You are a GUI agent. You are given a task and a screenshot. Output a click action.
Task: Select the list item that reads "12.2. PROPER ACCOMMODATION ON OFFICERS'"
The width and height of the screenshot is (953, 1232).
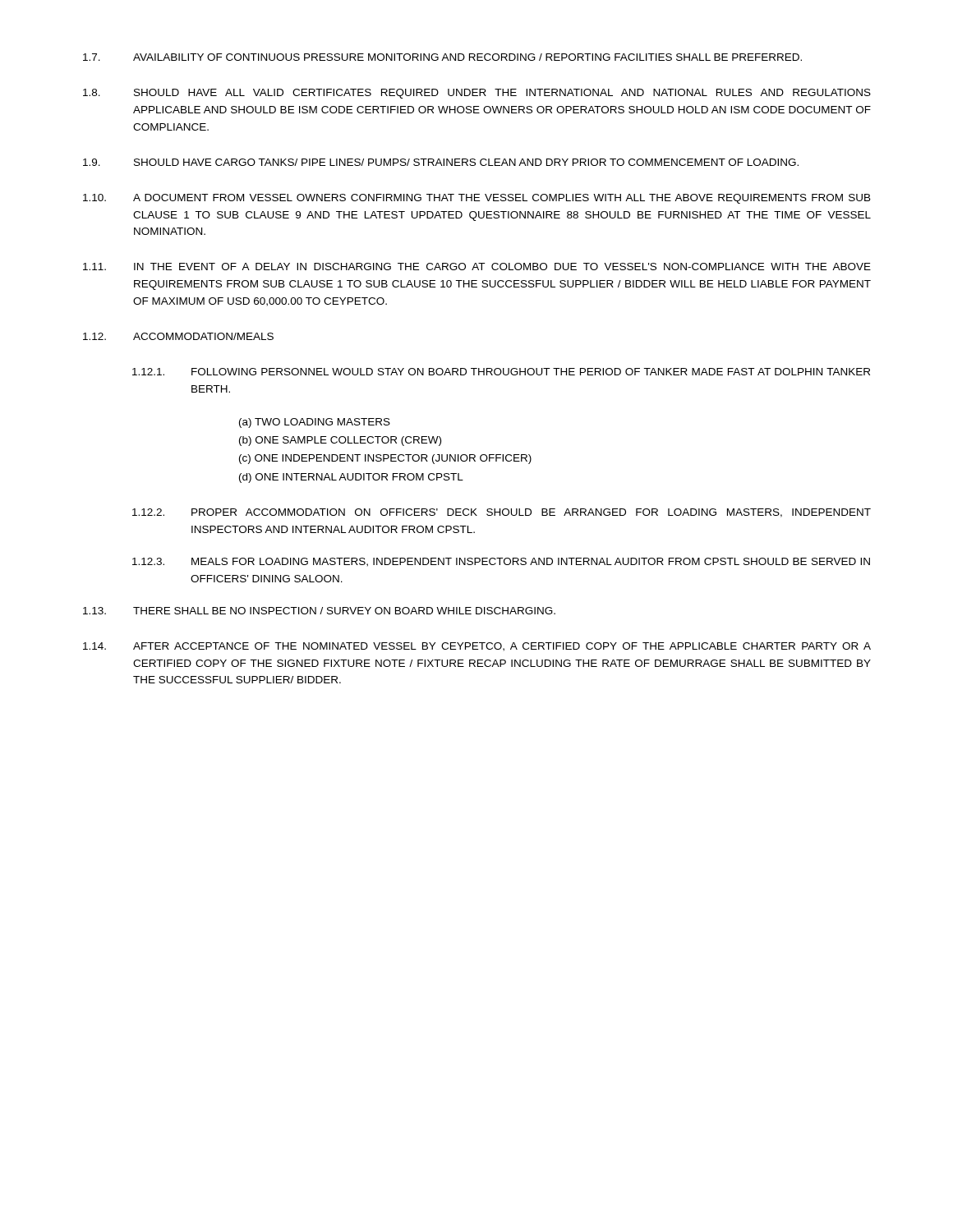pyautogui.click(x=501, y=521)
